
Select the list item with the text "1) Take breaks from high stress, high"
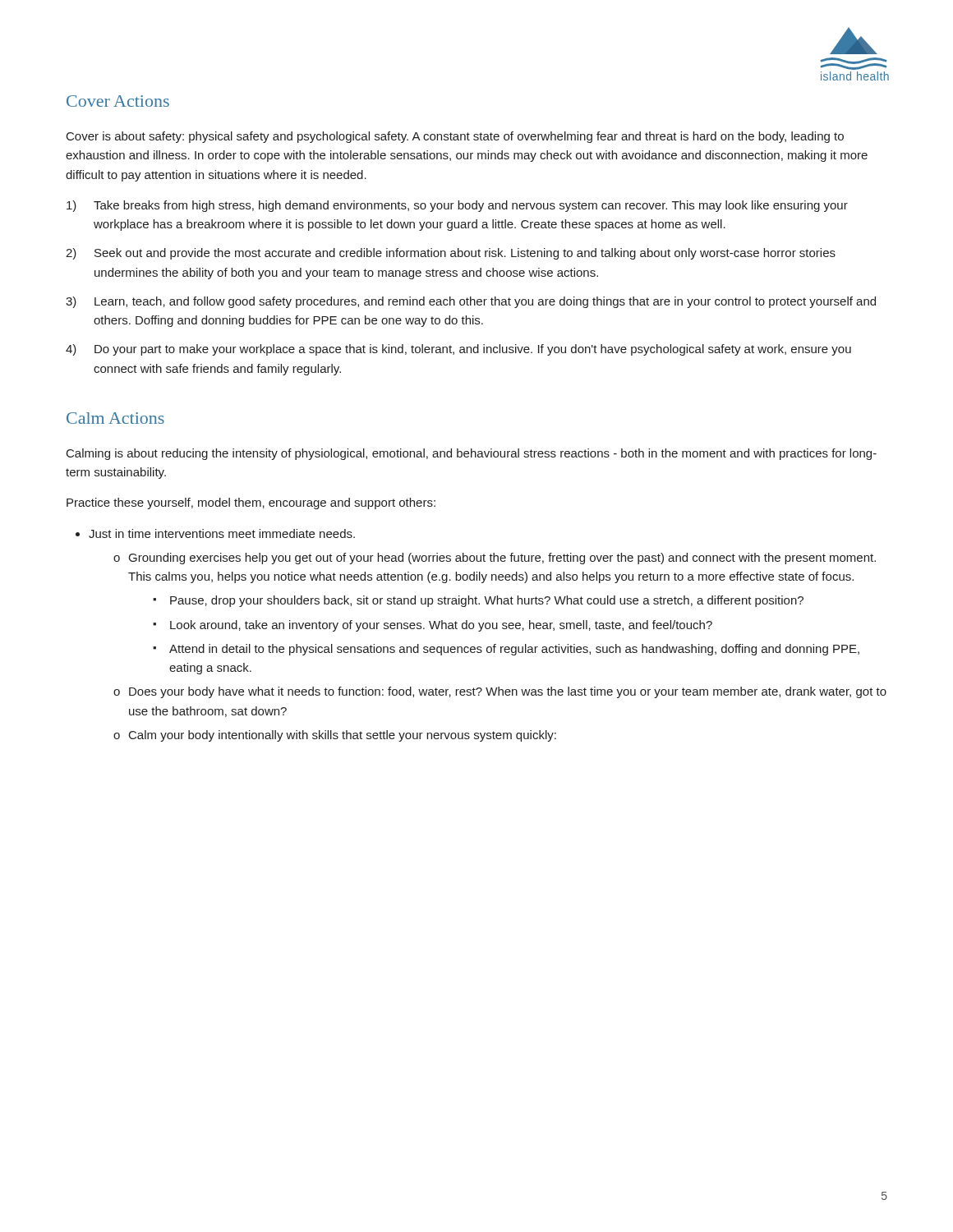(x=476, y=214)
